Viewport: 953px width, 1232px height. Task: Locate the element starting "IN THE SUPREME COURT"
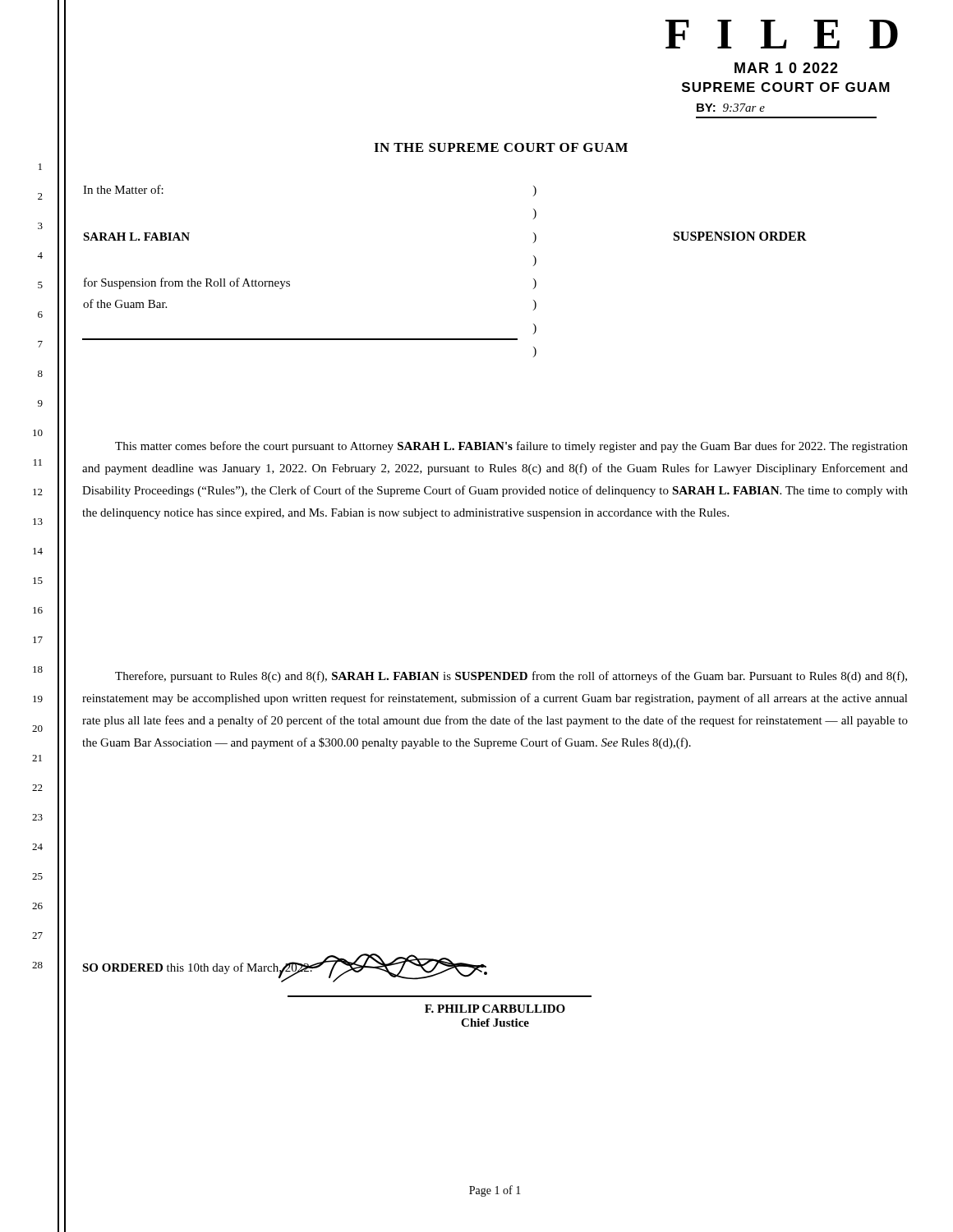[x=501, y=147]
